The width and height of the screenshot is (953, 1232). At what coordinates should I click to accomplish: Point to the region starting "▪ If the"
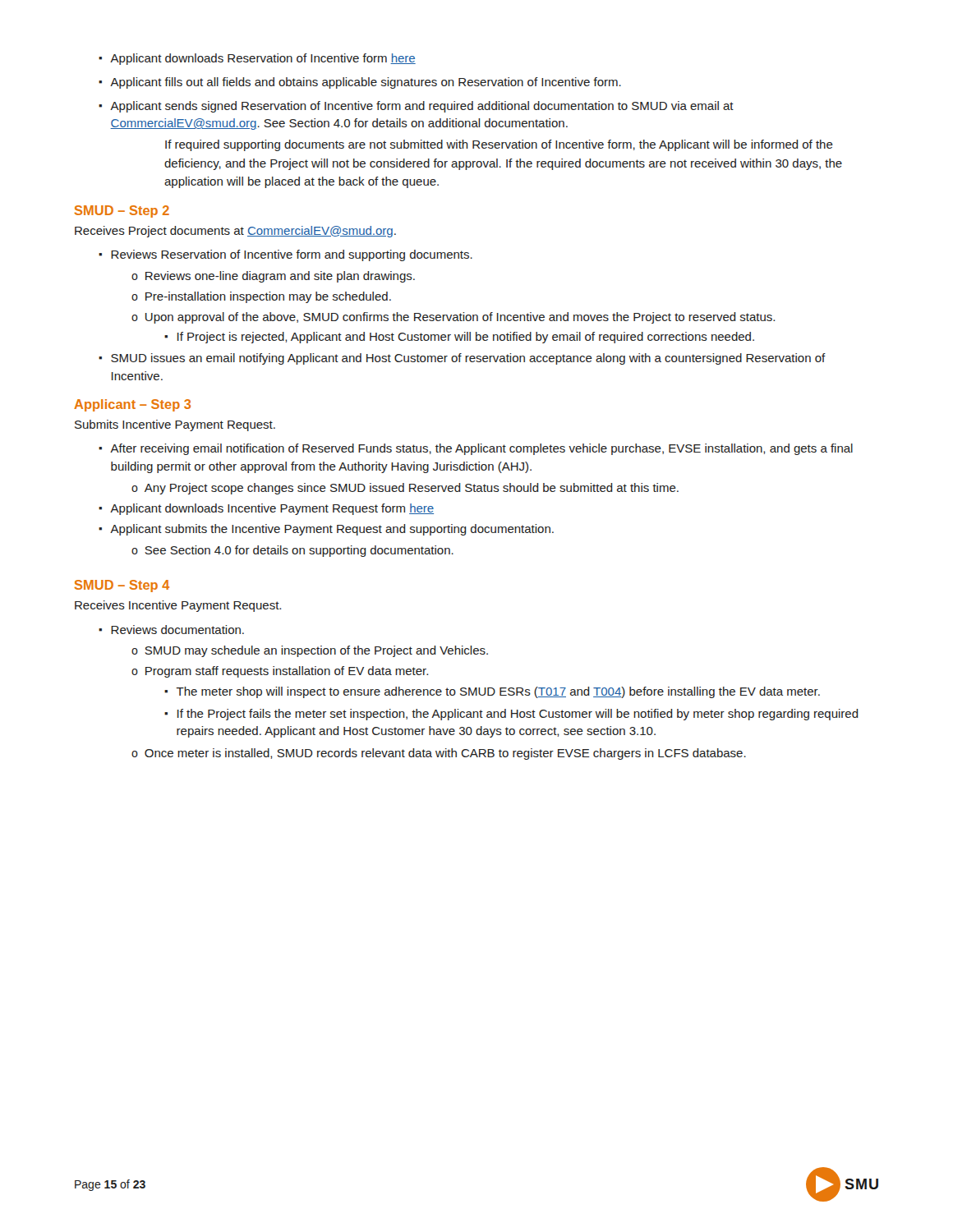point(522,722)
